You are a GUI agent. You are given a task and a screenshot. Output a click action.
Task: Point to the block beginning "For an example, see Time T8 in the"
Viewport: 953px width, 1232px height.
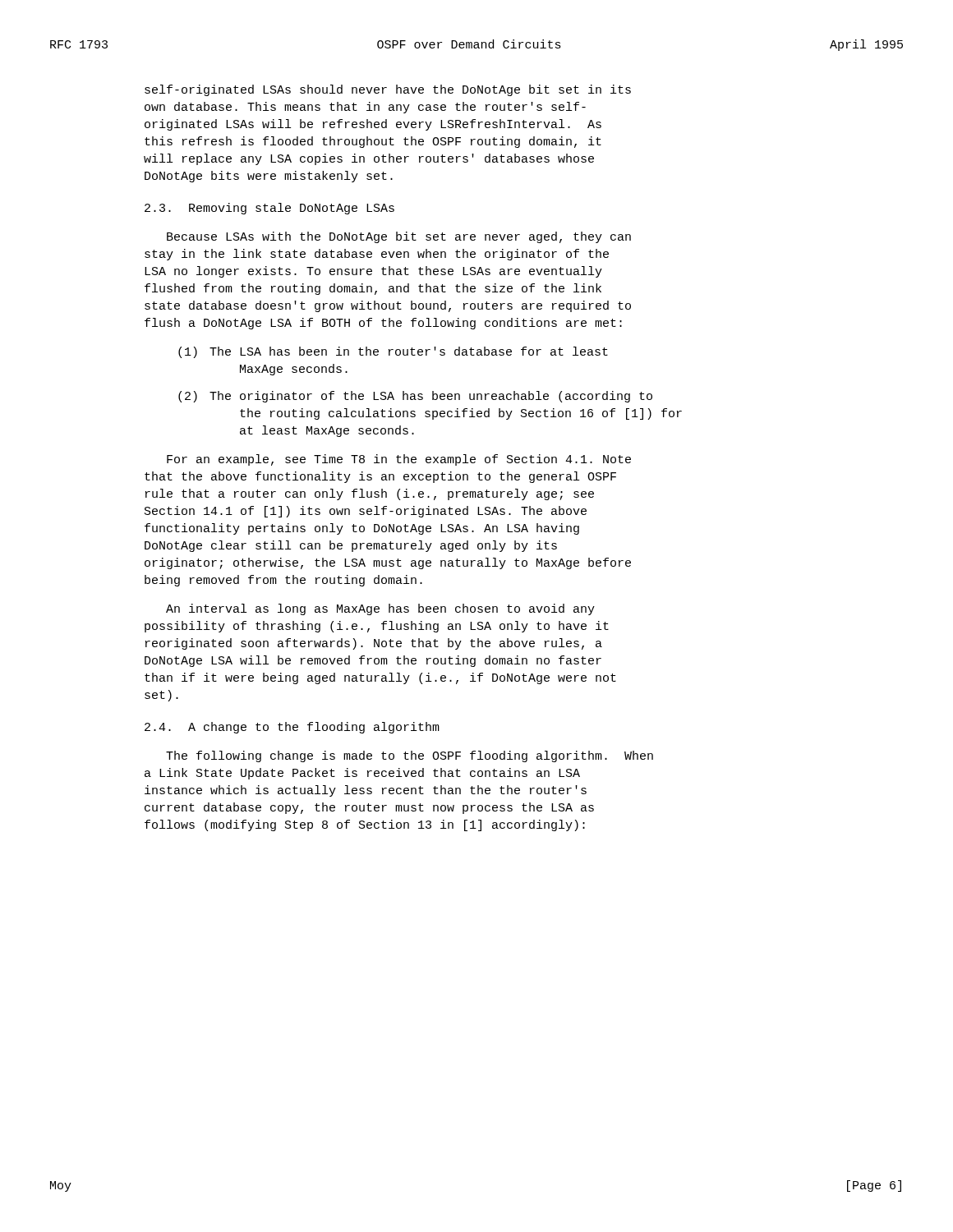coord(388,521)
